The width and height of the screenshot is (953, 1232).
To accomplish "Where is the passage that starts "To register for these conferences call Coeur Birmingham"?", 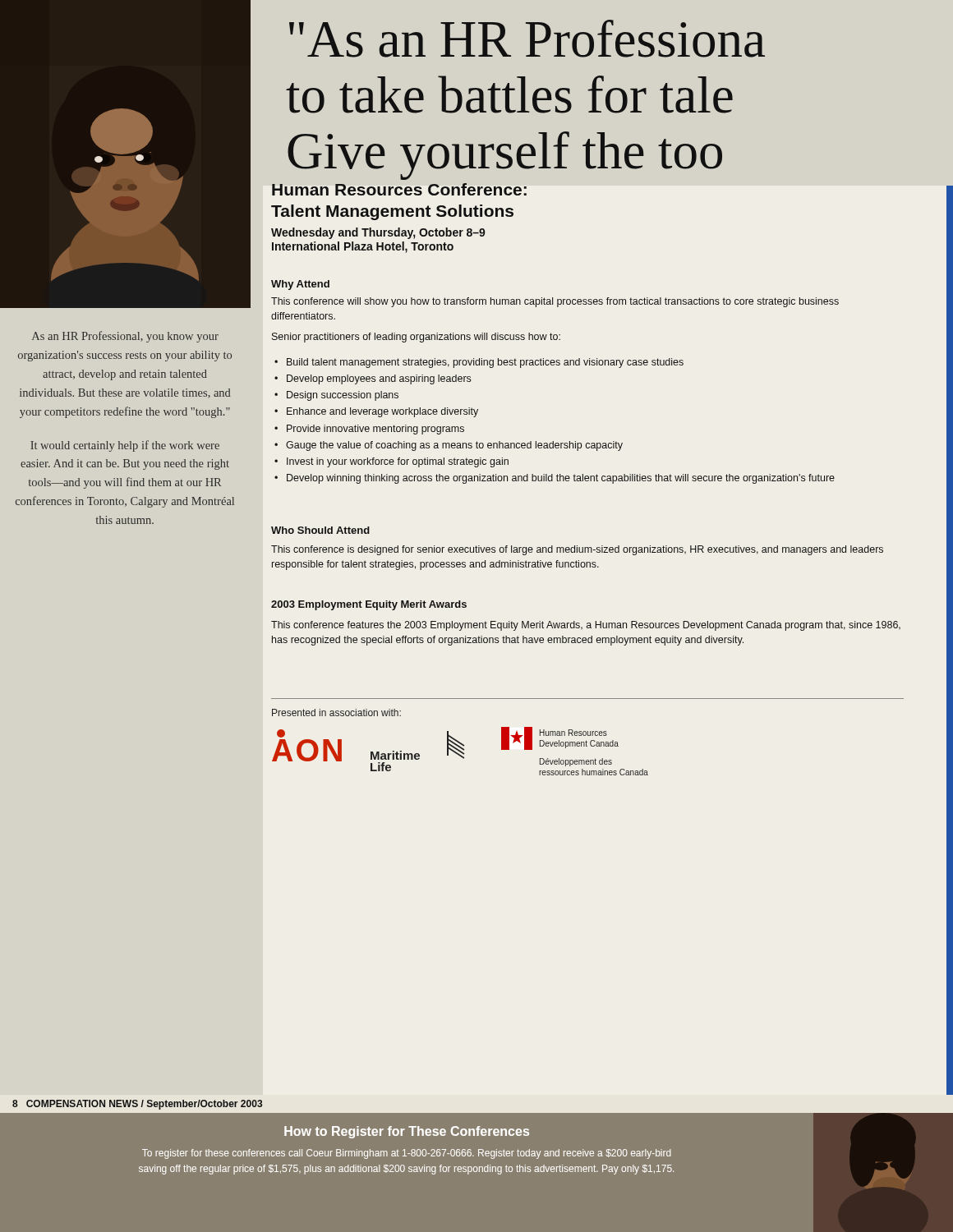I will (407, 1161).
